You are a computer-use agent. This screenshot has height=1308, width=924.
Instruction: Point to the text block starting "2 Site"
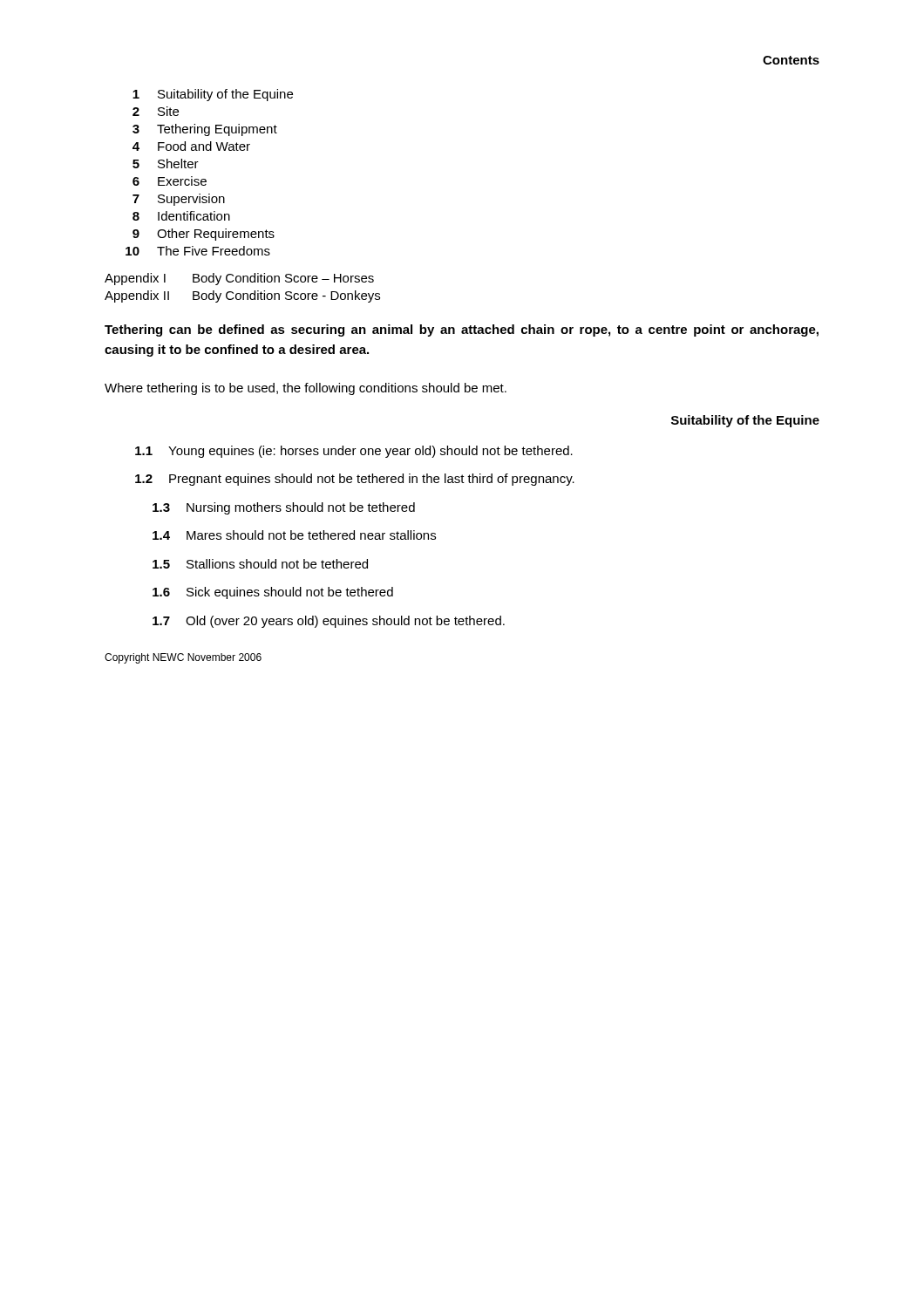(x=142, y=111)
